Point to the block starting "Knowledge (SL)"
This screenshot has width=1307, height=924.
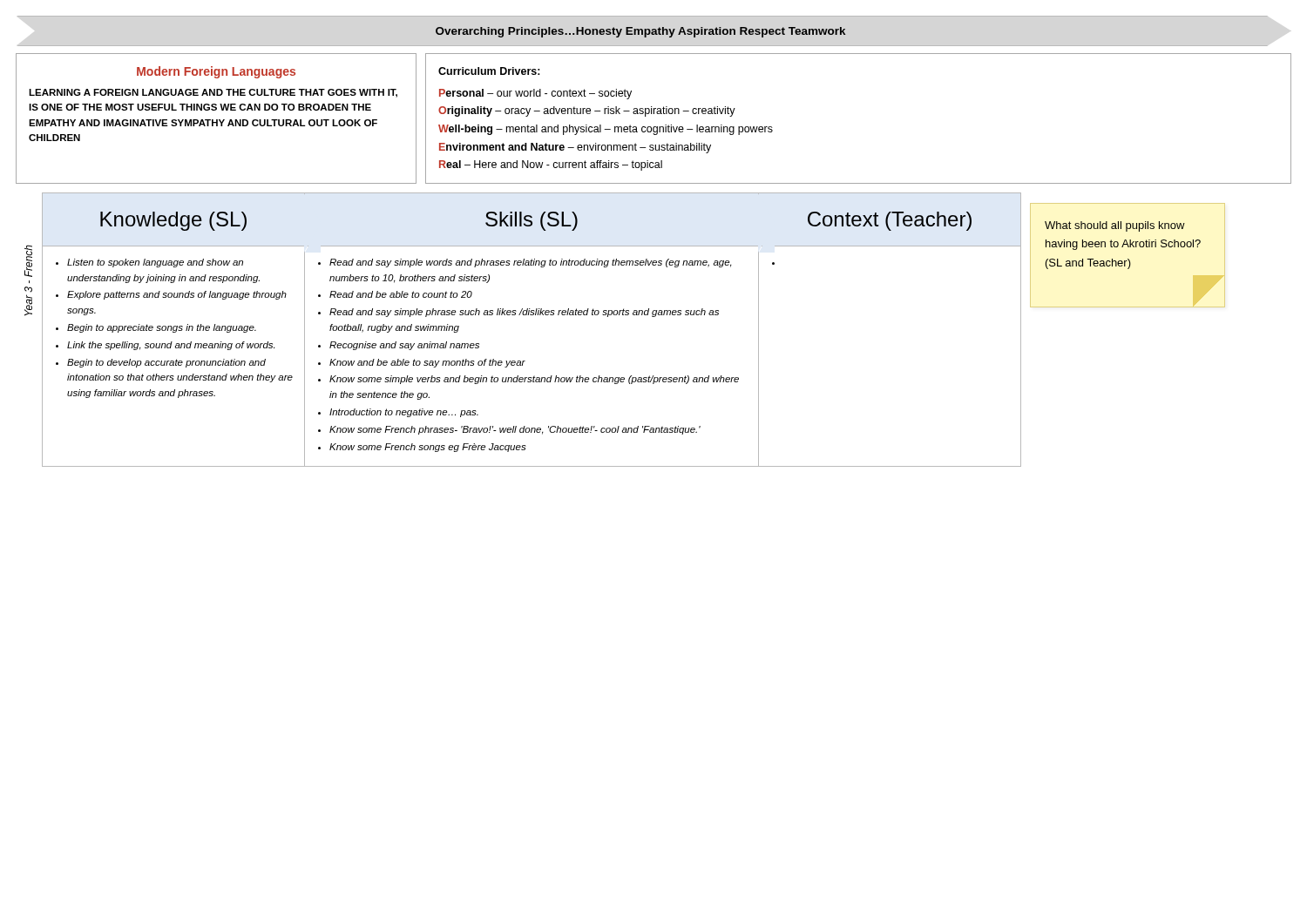(173, 219)
